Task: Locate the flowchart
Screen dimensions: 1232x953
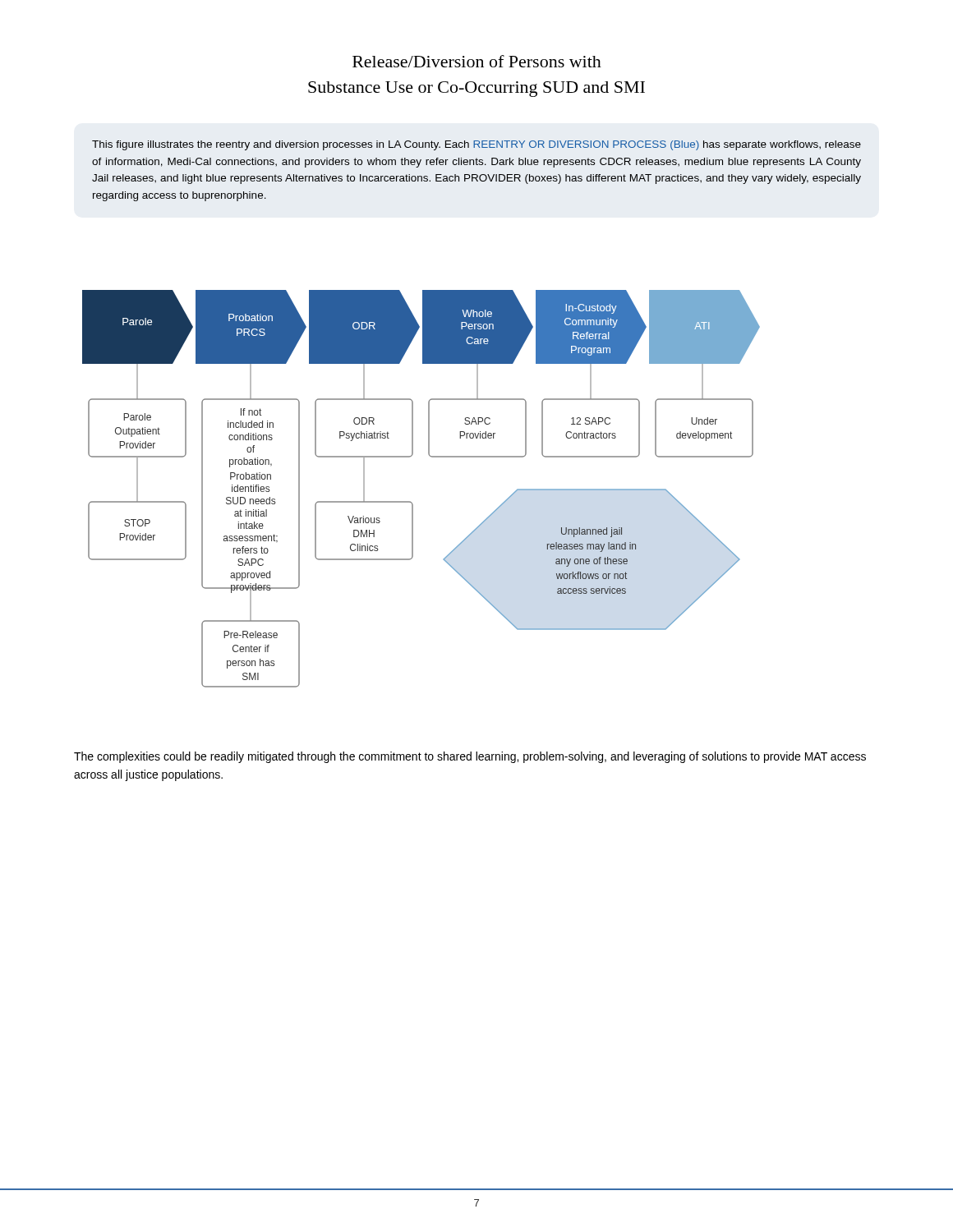Action: click(476, 486)
